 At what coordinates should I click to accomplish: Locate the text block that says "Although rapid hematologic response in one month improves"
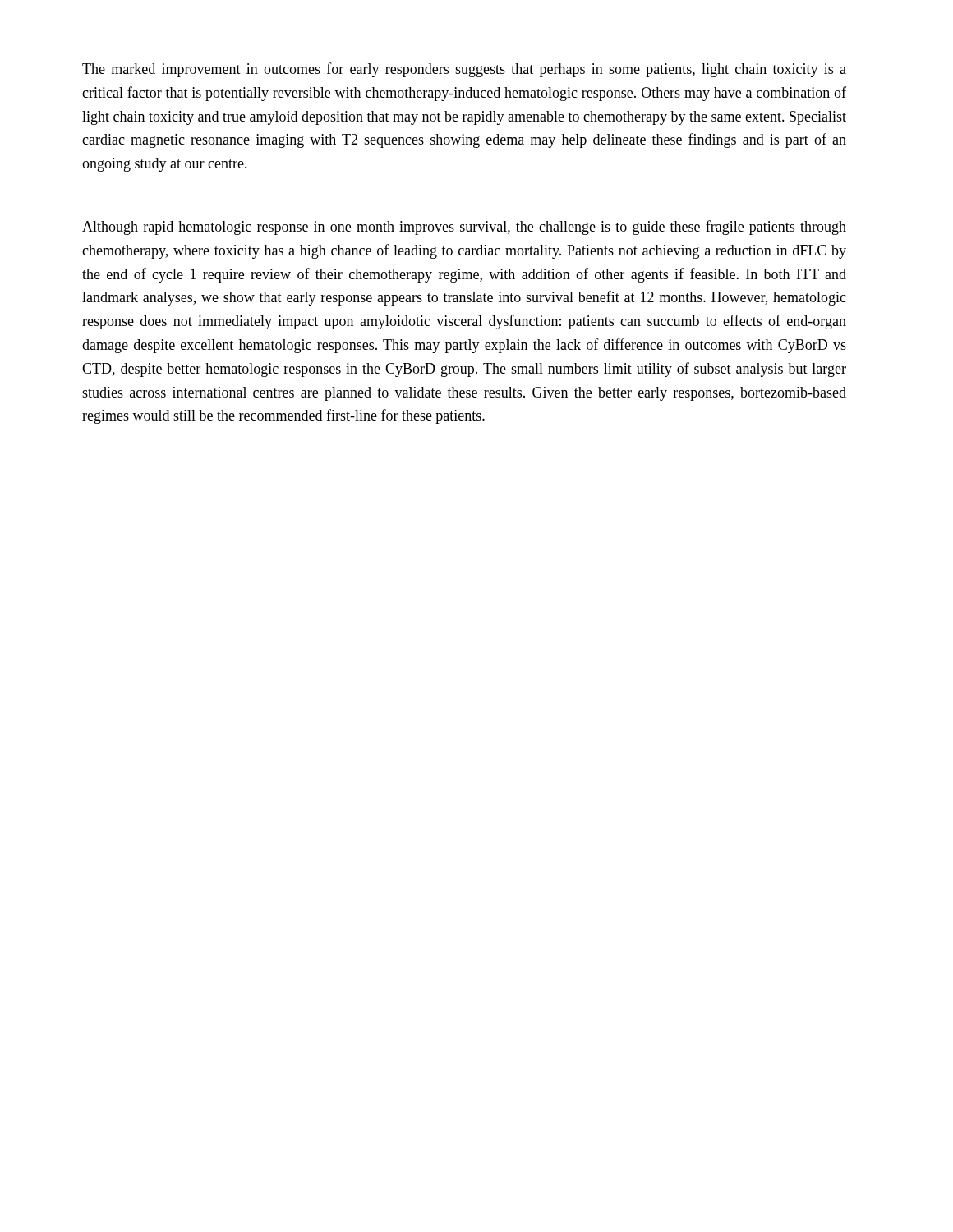point(464,321)
